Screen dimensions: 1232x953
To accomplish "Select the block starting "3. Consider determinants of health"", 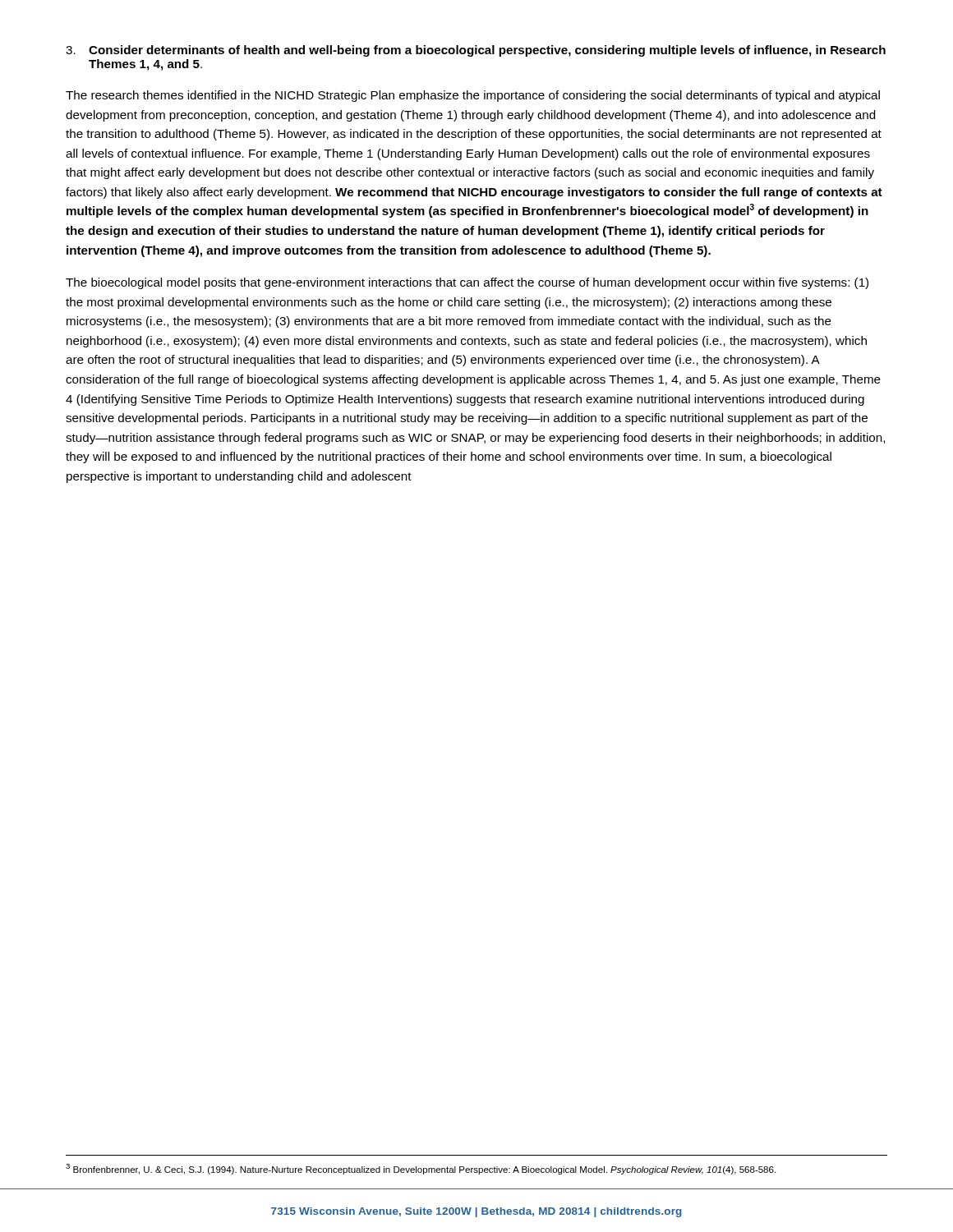I will point(476,57).
